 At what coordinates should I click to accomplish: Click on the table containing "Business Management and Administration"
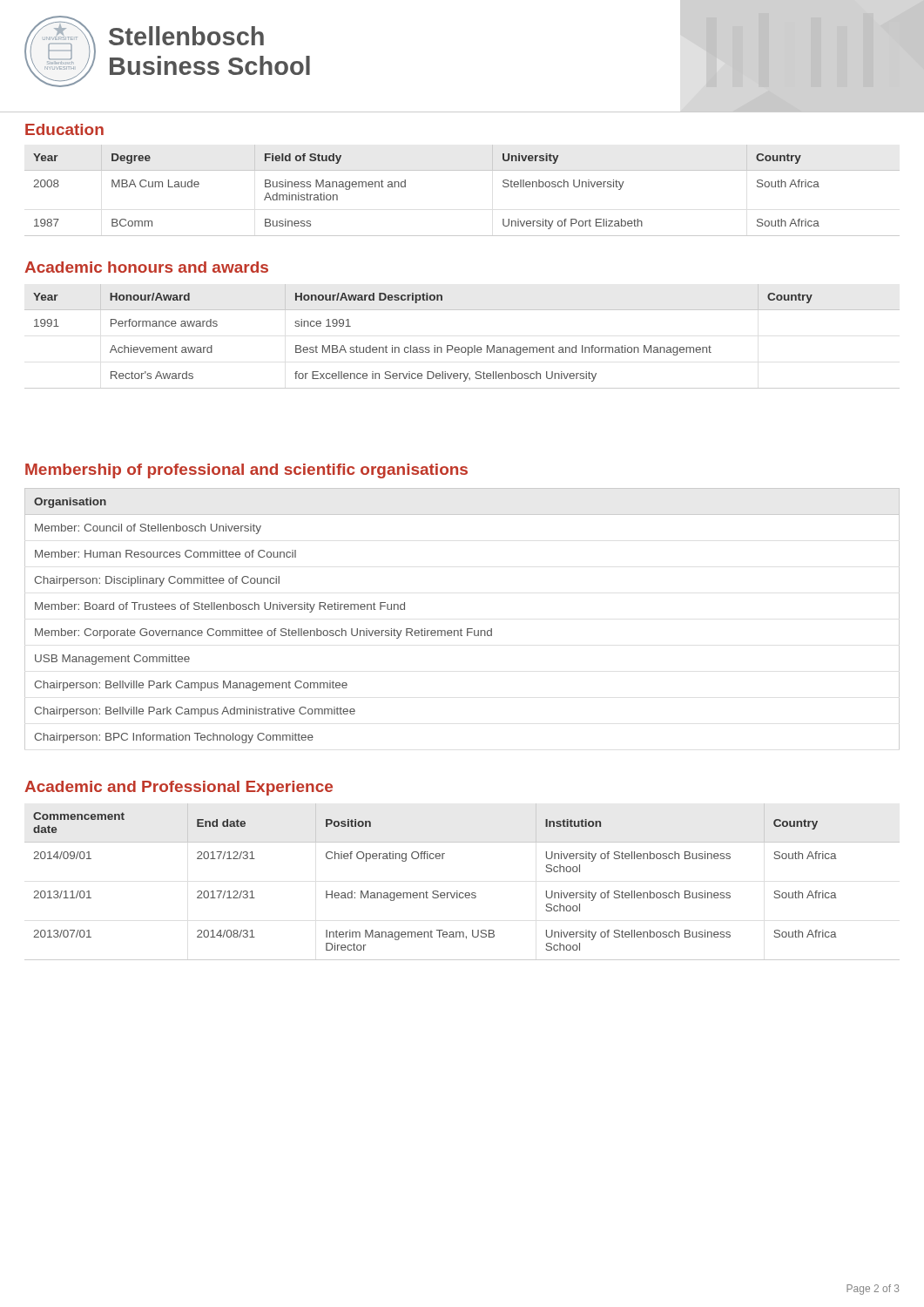[462, 190]
